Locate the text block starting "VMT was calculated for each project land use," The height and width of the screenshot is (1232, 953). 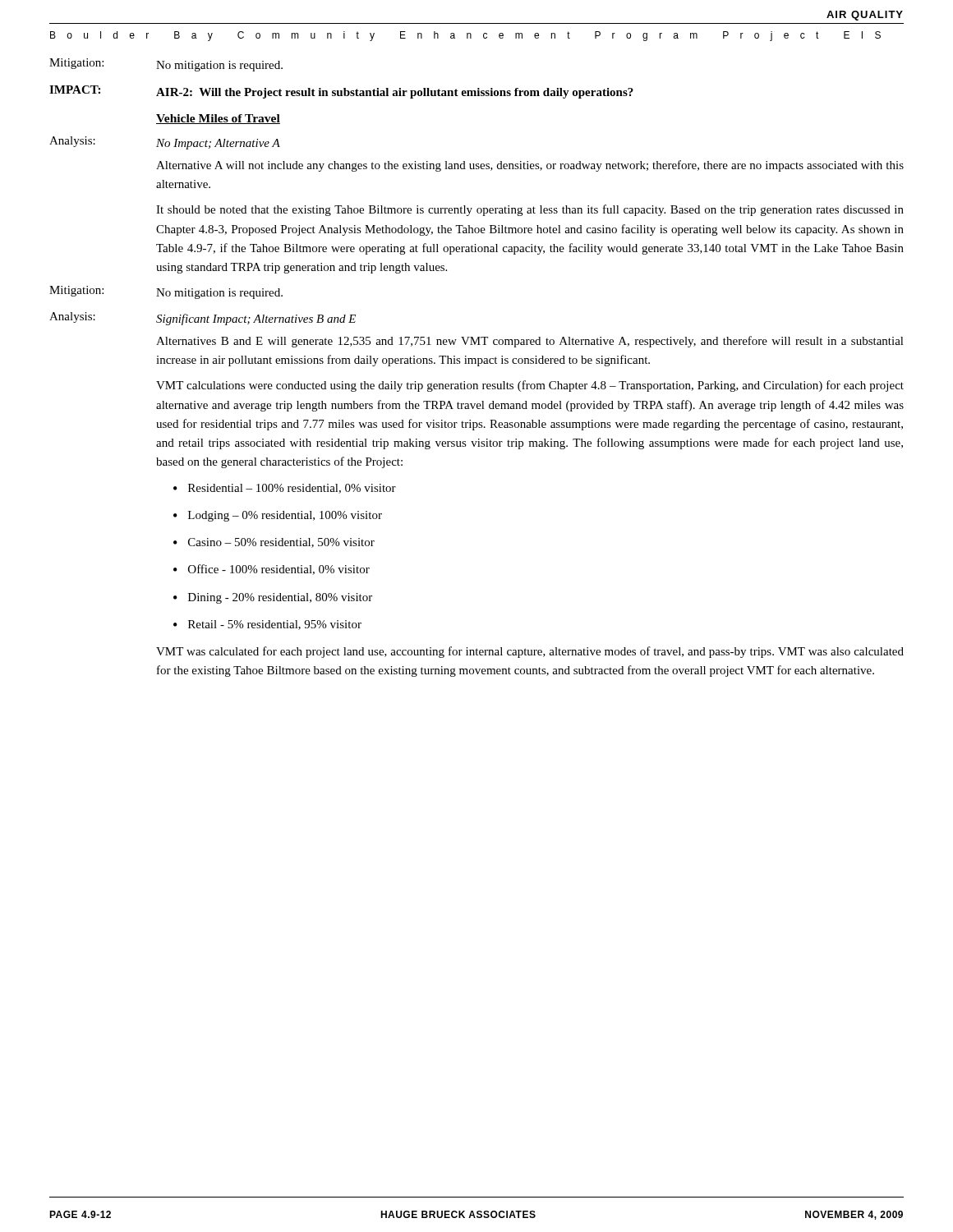point(476,661)
